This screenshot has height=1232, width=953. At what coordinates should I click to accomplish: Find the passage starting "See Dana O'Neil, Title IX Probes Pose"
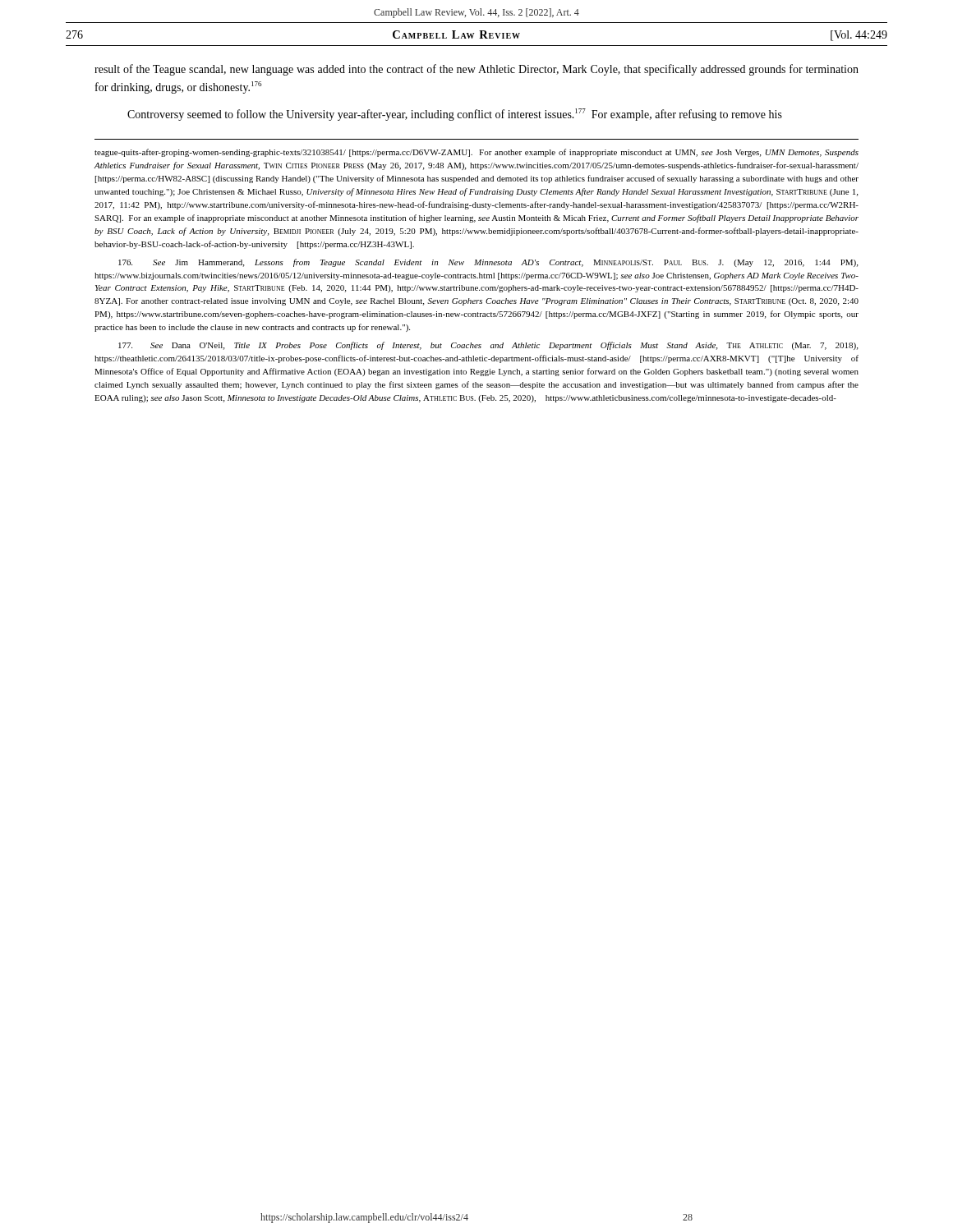pos(476,371)
